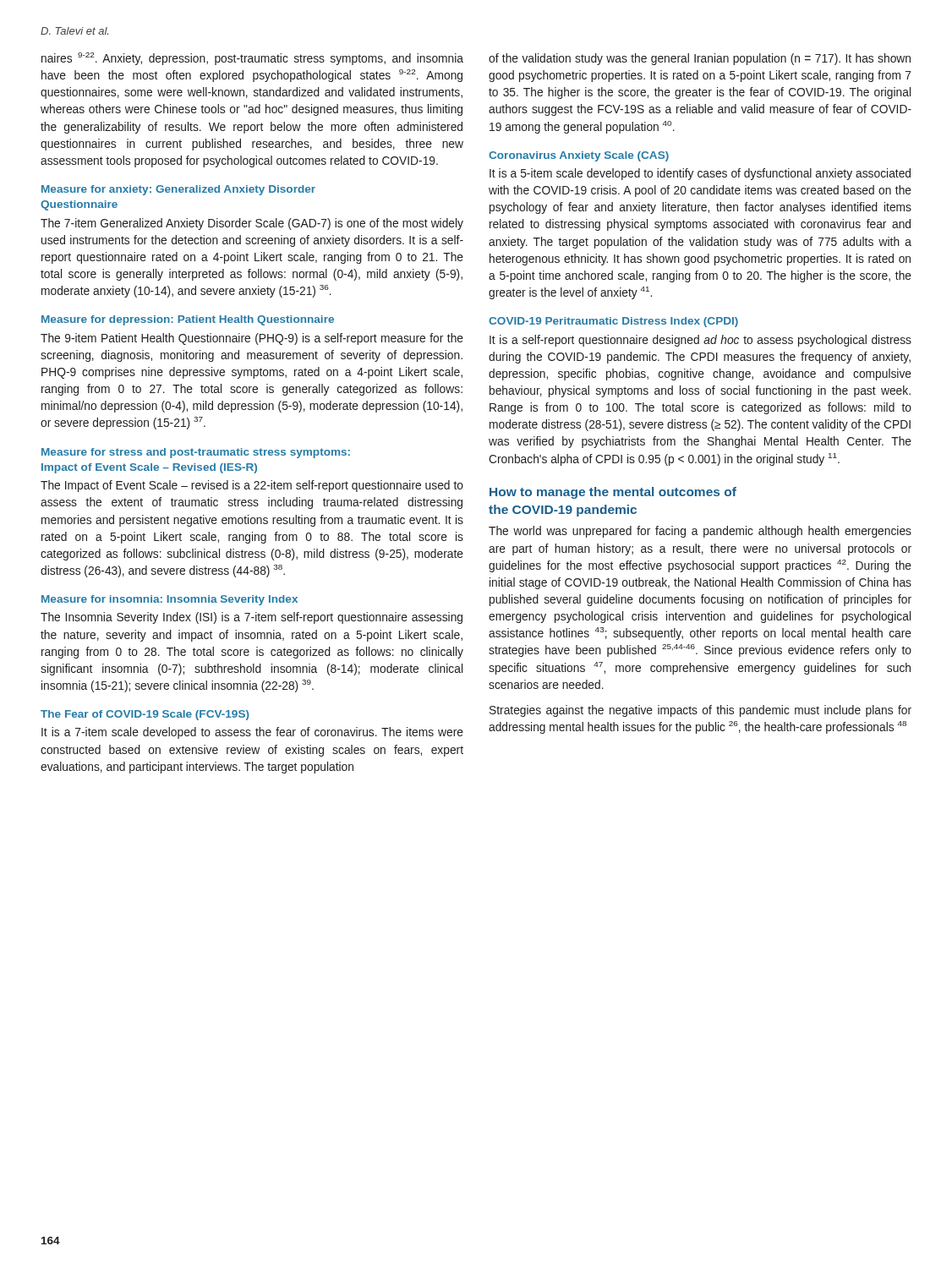Image resolution: width=952 pixels, height=1268 pixels.
Task: Locate the text block that says "of the validation study was the"
Action: point(700,93)
